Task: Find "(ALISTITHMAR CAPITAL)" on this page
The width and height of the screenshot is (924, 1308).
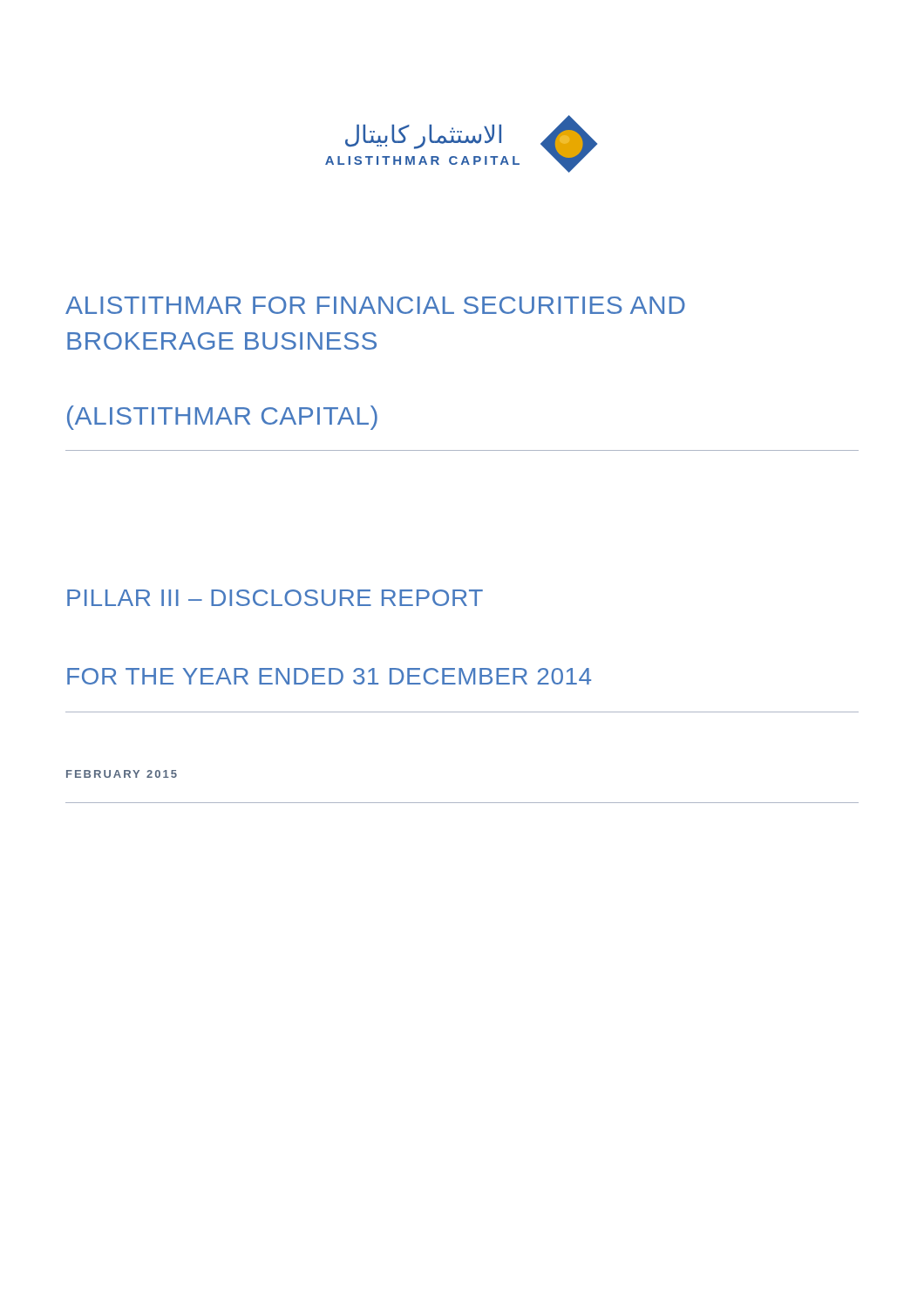Action: (x=222, y=416)
